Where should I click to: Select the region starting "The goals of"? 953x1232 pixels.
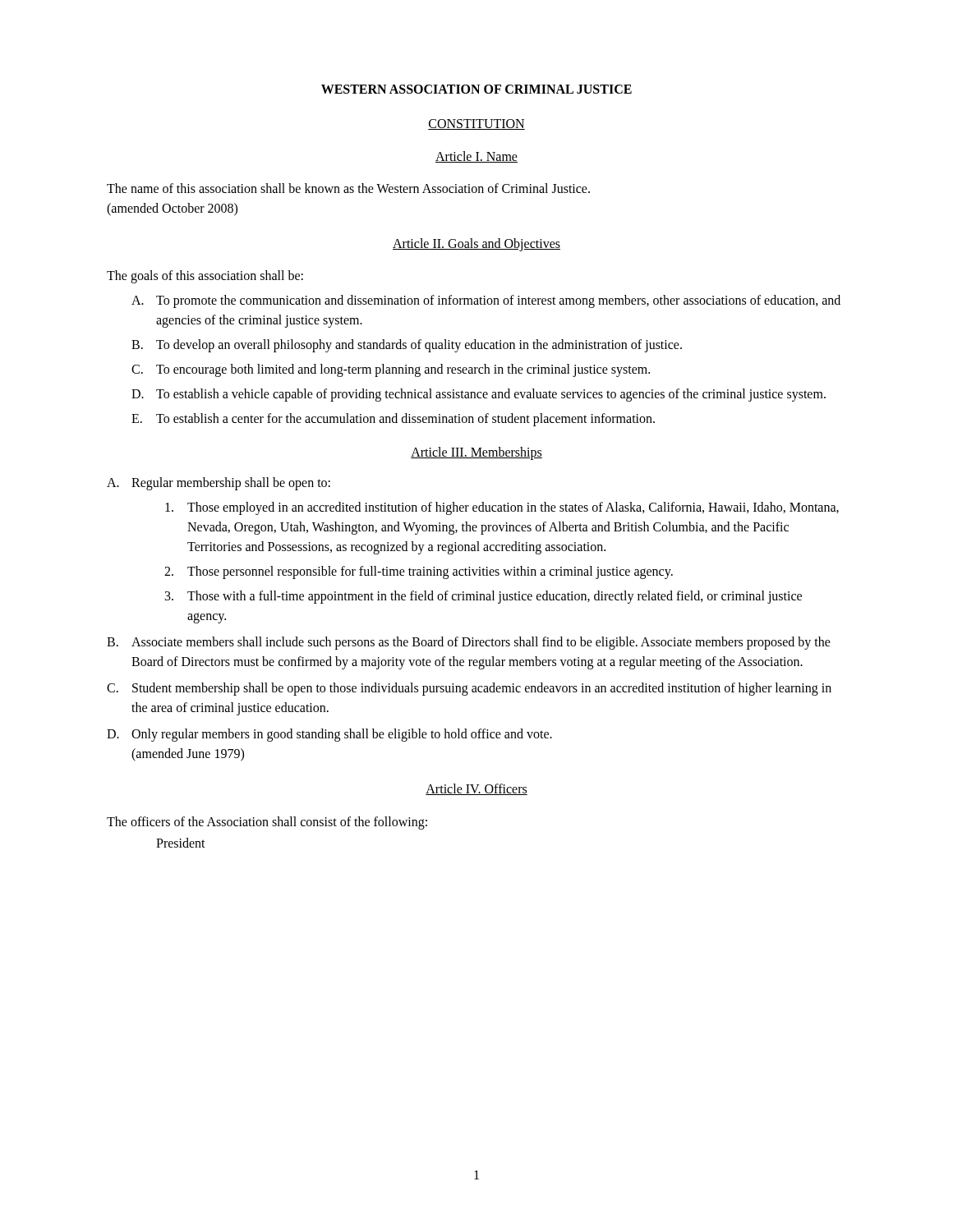click(x=205, y=276)
